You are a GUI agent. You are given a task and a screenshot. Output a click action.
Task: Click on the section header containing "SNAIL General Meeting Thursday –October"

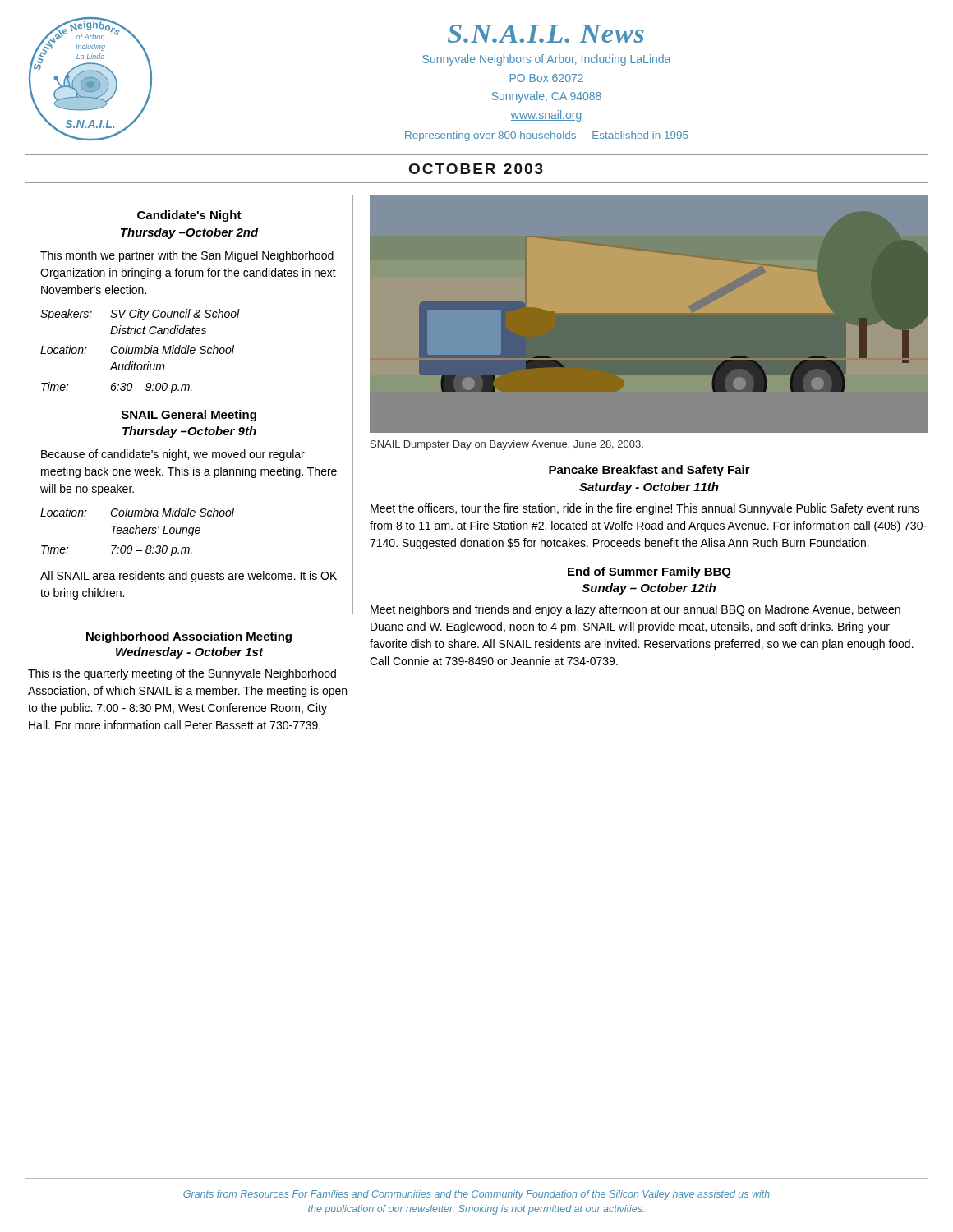coord(189,422)
